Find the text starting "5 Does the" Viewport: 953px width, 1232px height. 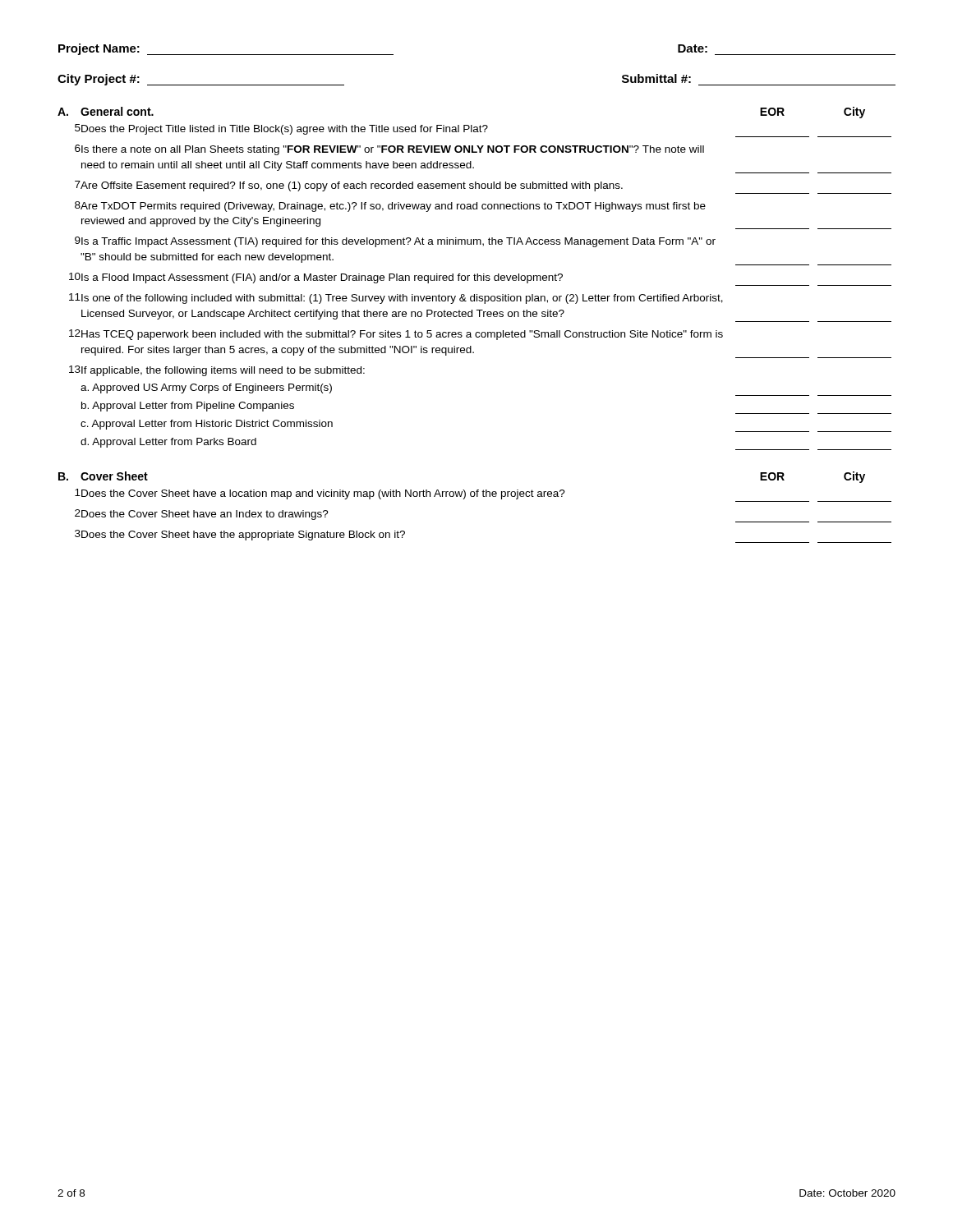[476, 129]
